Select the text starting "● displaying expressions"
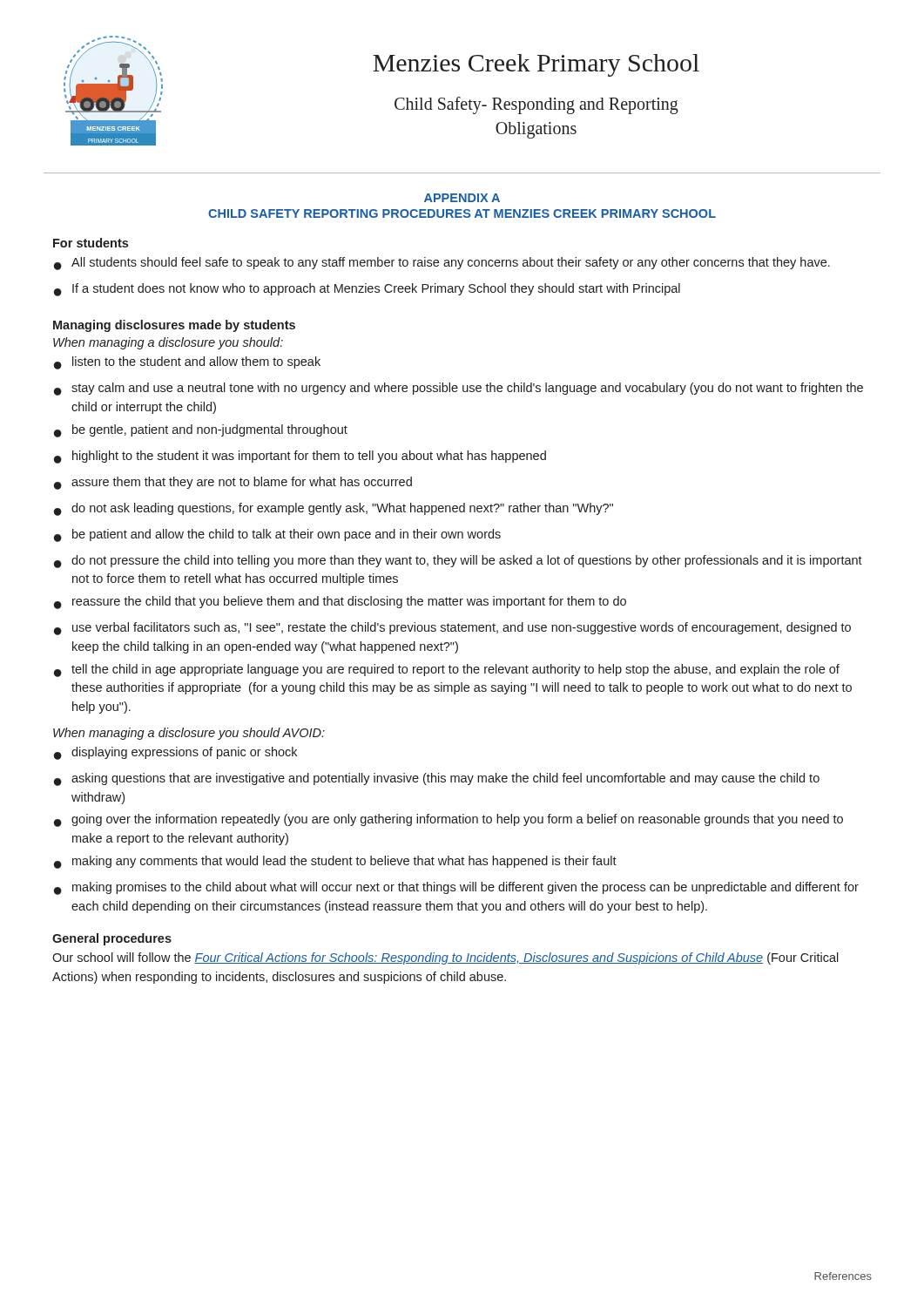The image size is (924, 1307). click(x=175, y=753)
